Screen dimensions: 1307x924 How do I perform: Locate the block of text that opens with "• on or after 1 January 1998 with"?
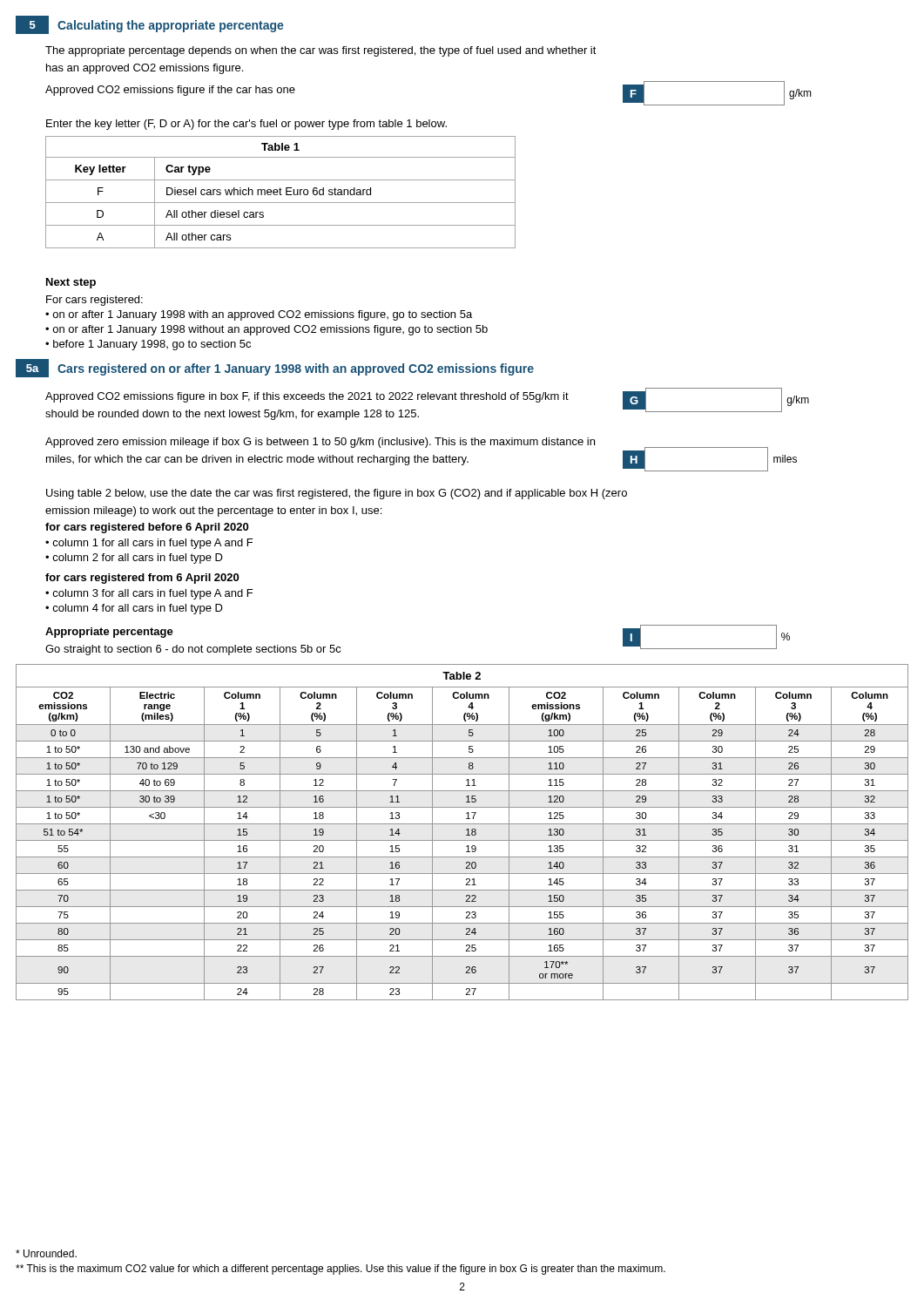pyautogui.click(x=259, y=314)
